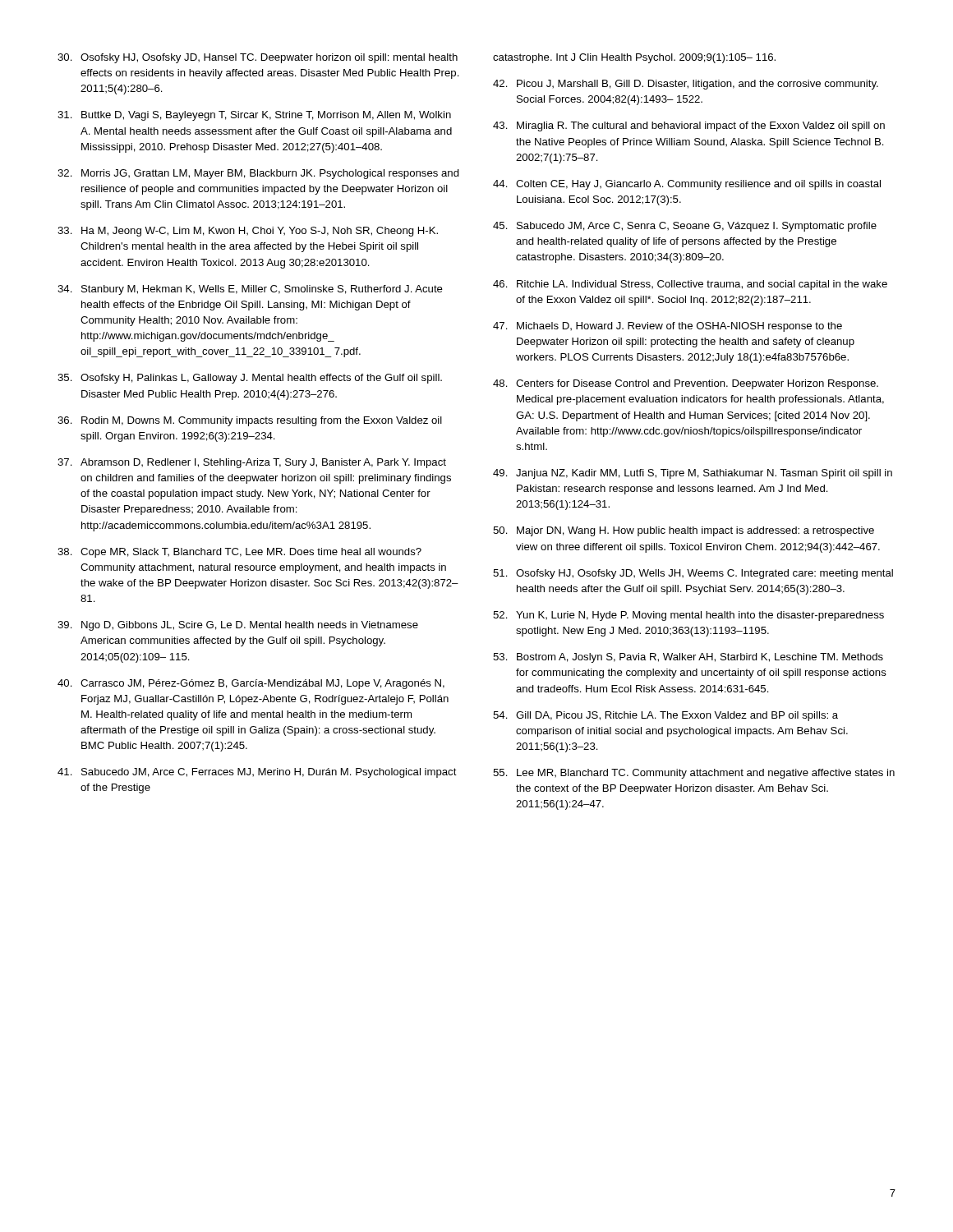This screenshot has height=1232, width=953.
Task: Click the passage that begins "33. Ha M, Jeong W-C, Lim M, Kwon"
Action: tap(259, 246)
